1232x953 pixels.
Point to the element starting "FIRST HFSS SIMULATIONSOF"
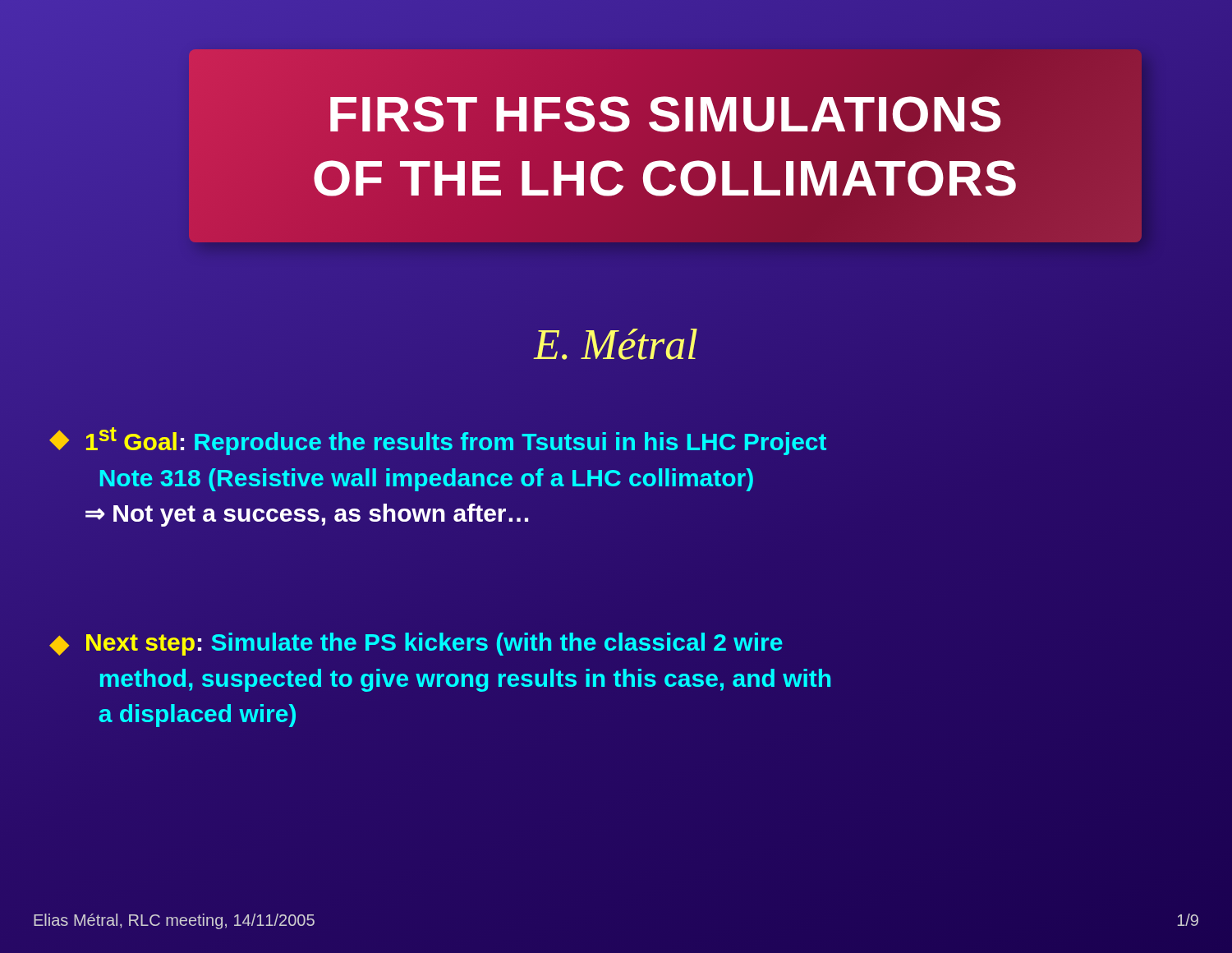[665, 146]
